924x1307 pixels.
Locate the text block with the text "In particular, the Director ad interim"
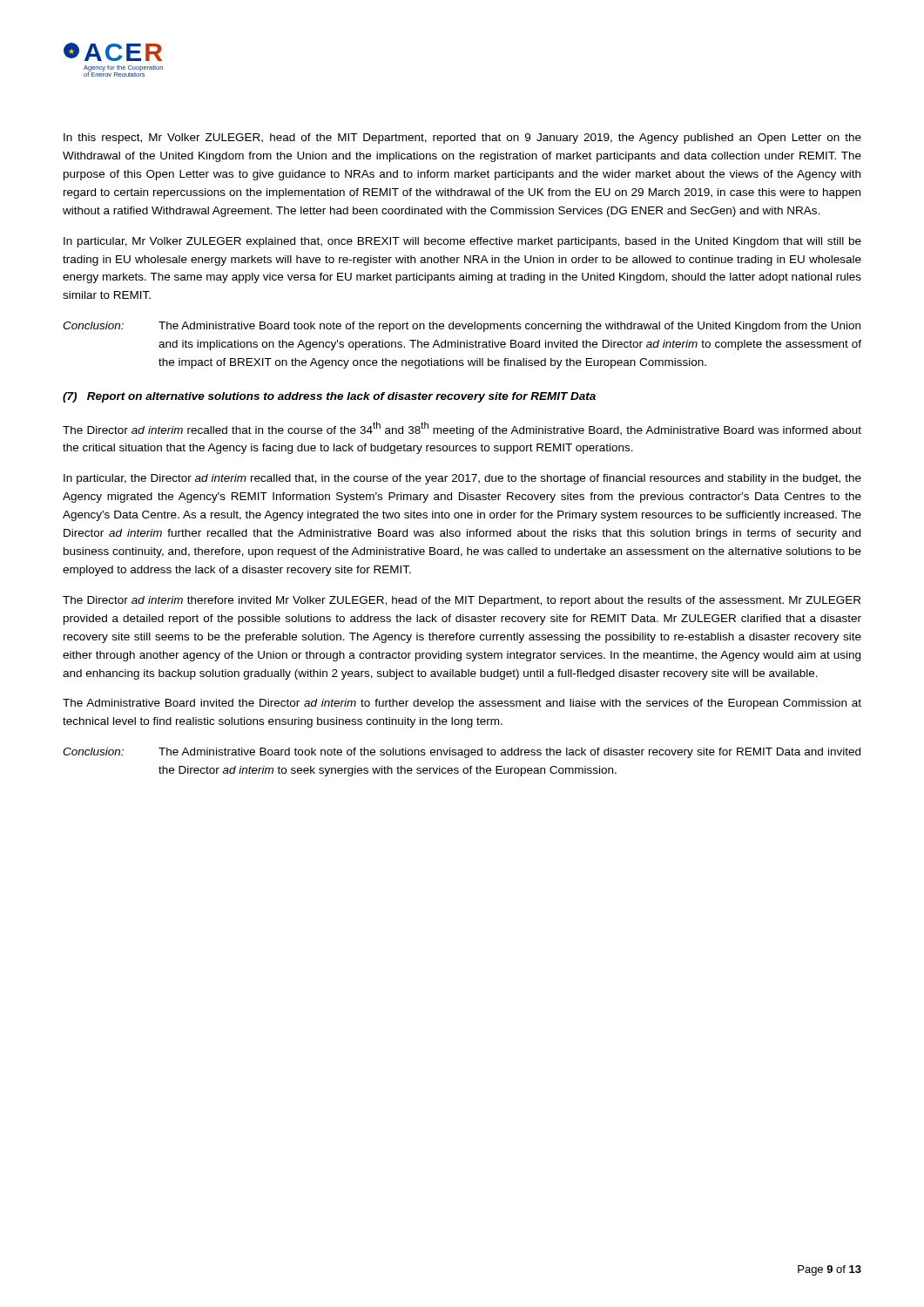coord(462,524)
